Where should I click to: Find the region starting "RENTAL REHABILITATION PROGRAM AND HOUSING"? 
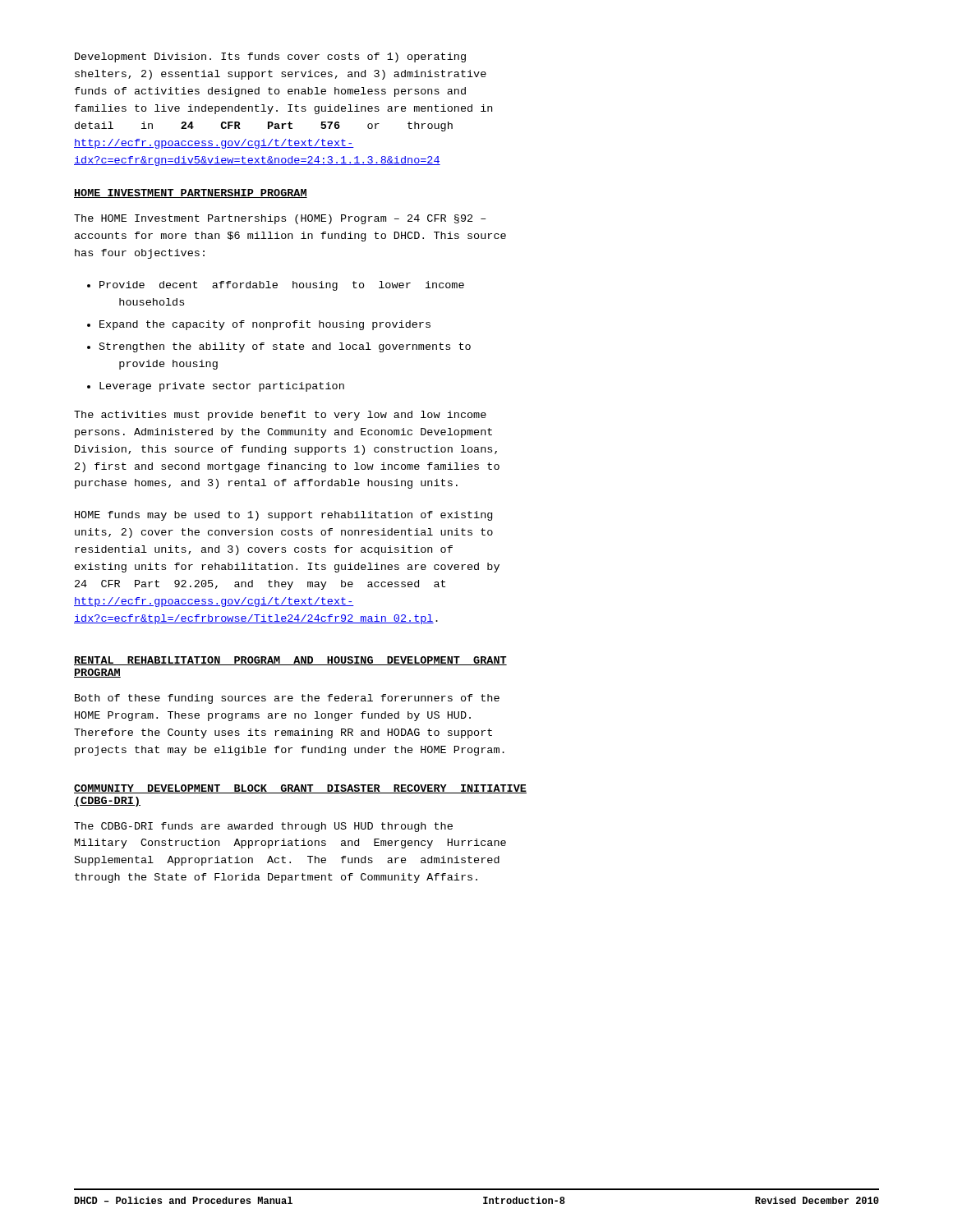coord(290,667)
